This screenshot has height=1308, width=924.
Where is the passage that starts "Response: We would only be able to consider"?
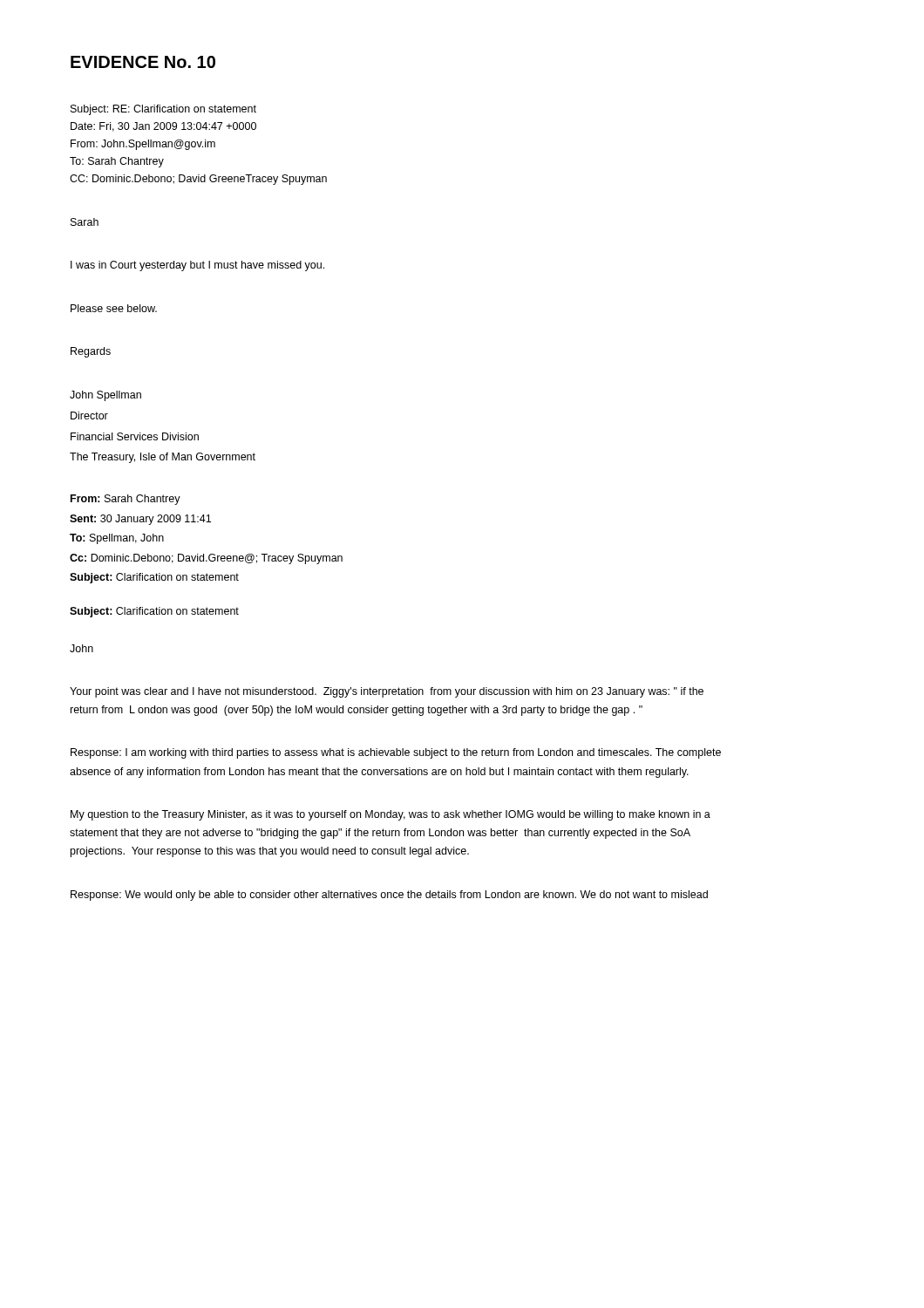click(389, 894)
